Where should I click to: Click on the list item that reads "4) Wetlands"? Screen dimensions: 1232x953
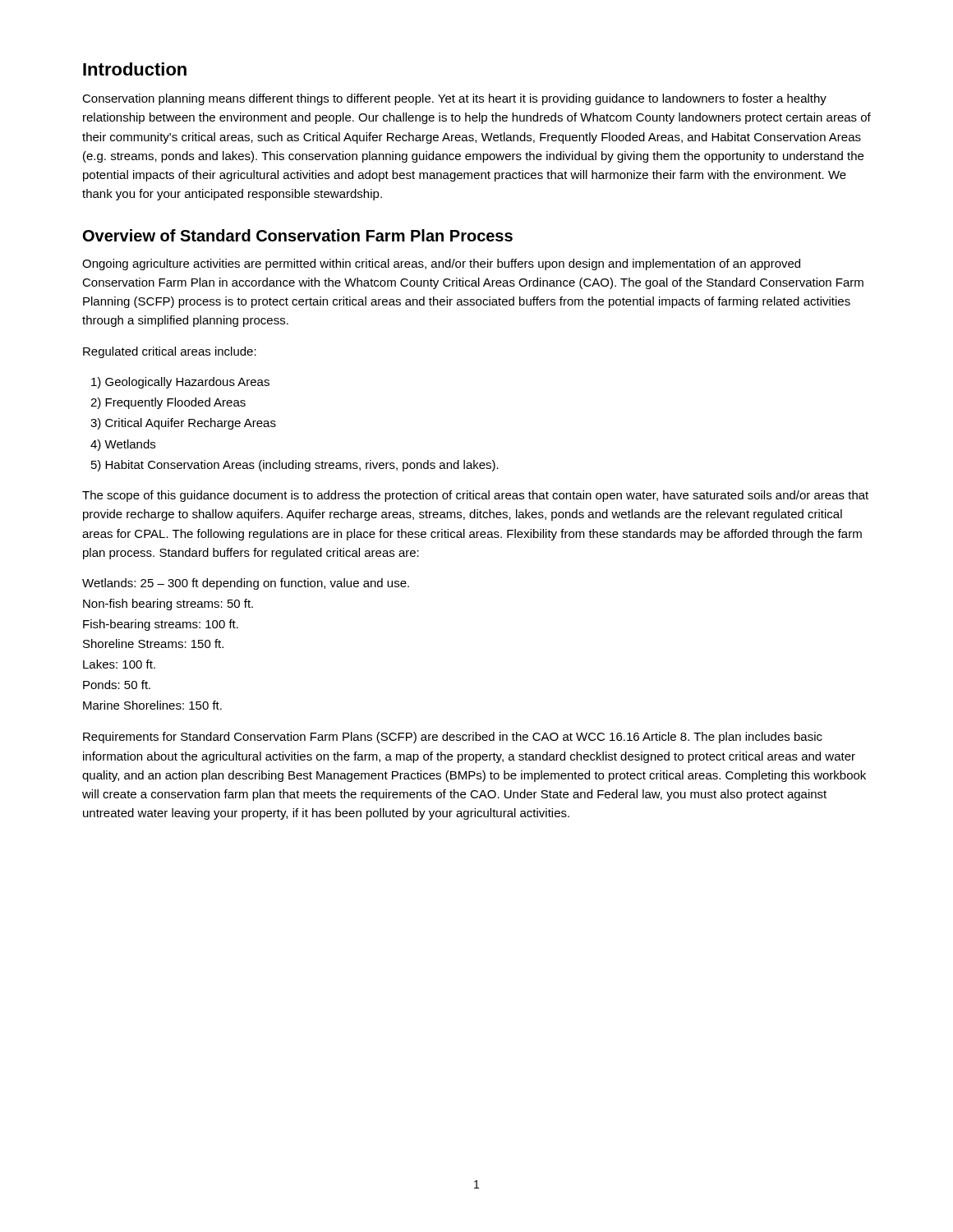point(123,444)
